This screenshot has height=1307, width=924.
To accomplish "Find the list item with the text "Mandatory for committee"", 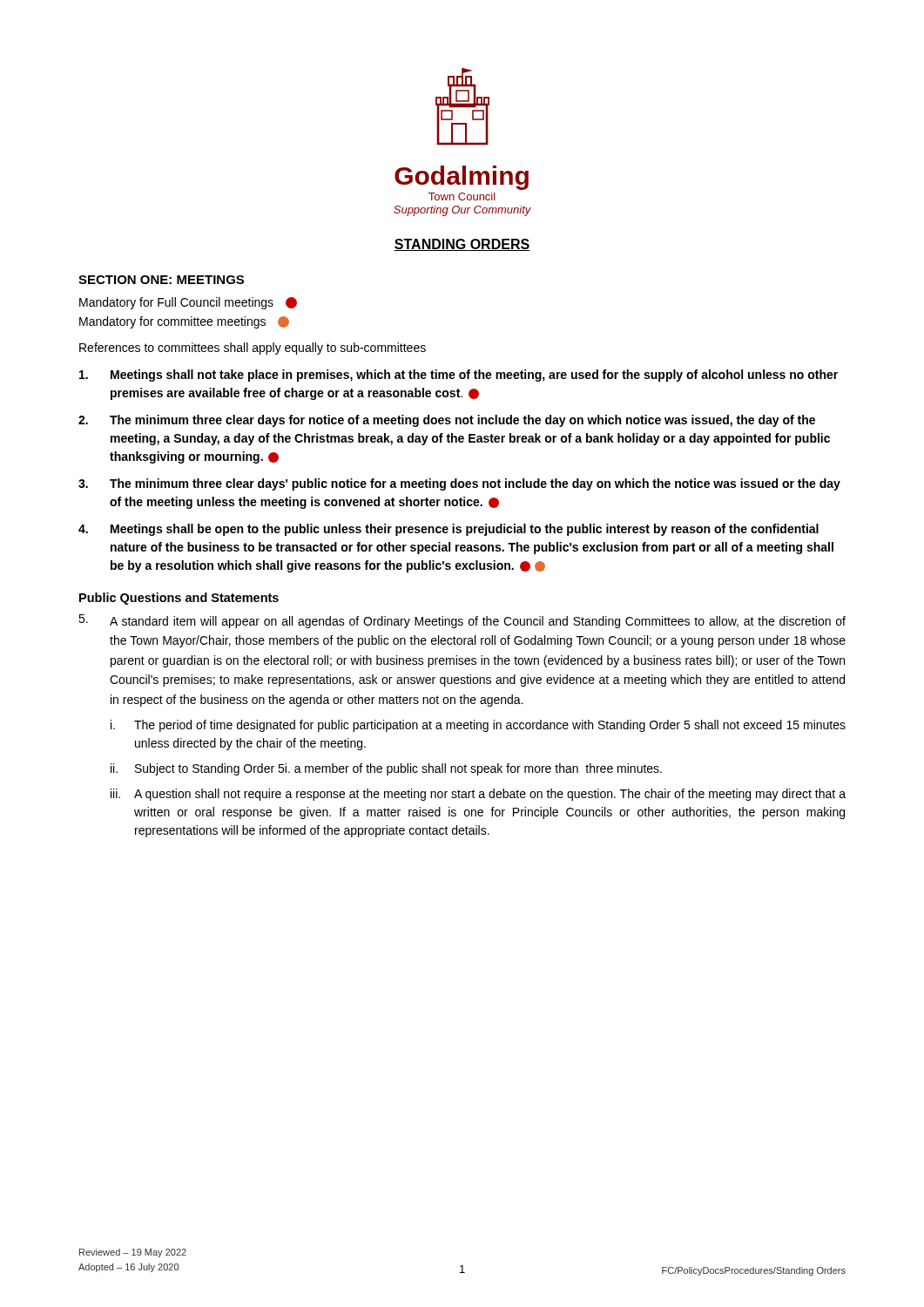I will (184, 322).
